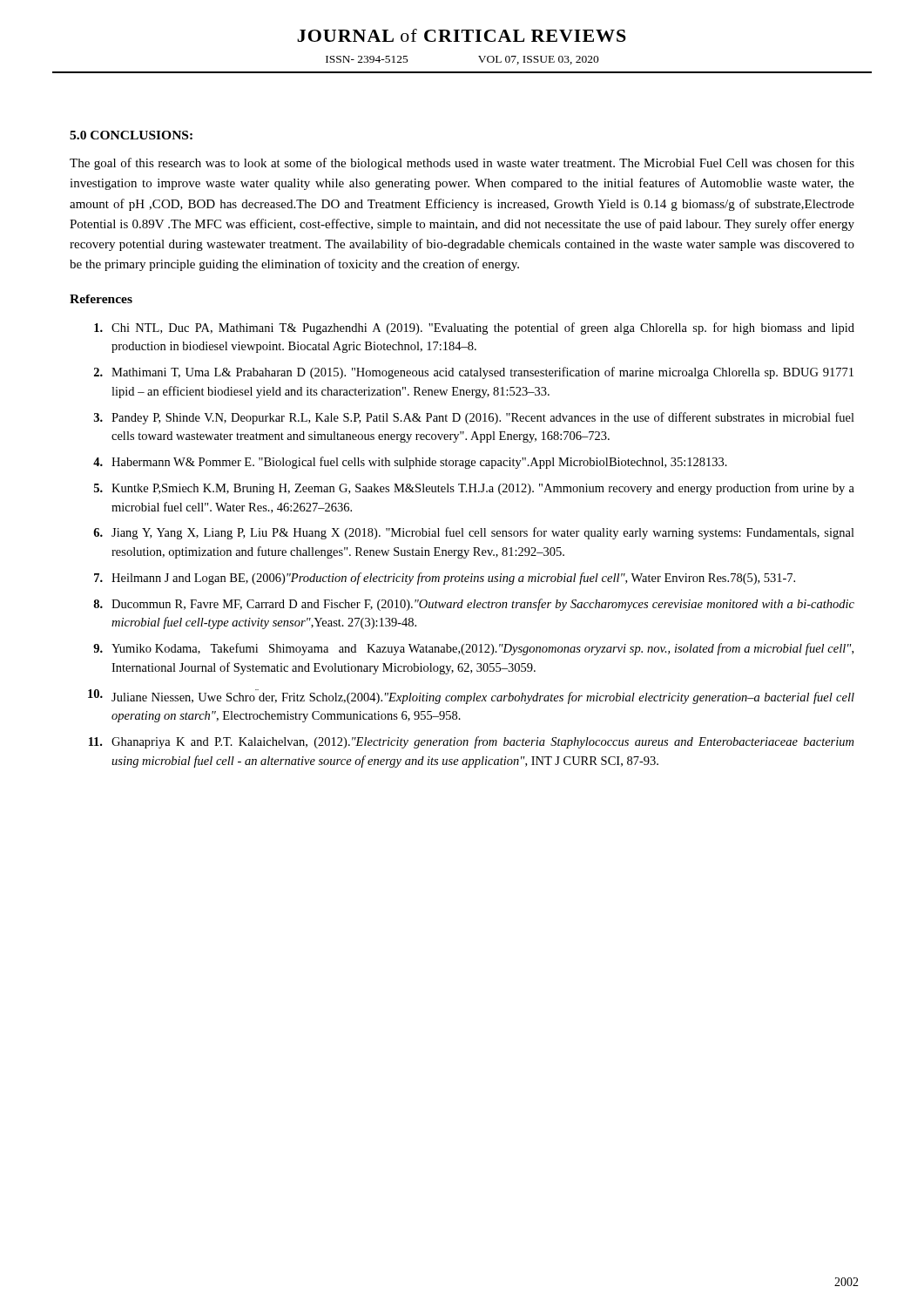Find the list item that reads "3. Pandey P, Shinde V.N,"
924x1307 pixels.
coord(462,427)
